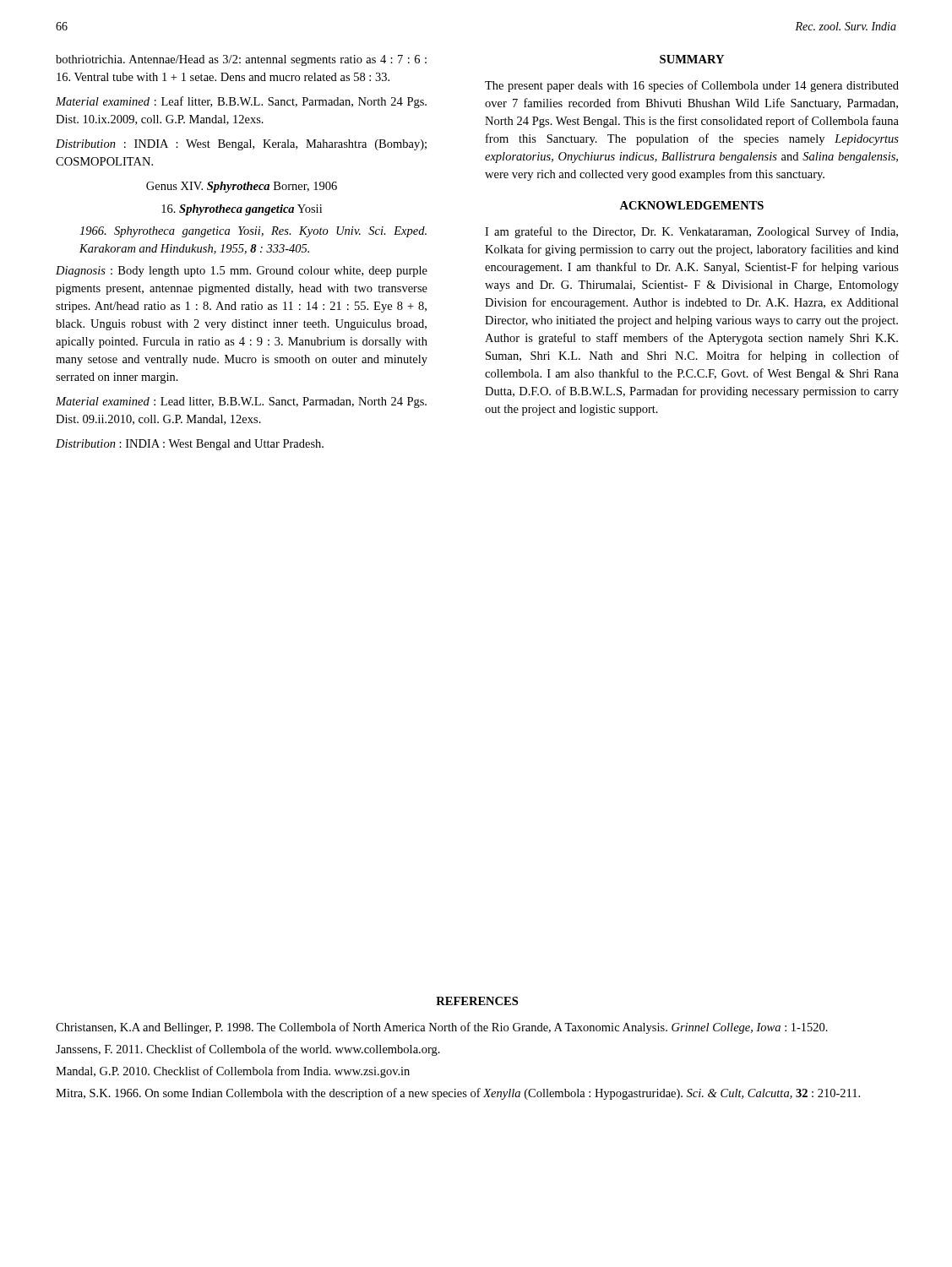Click on the block starting "Genus XIV. Sphyrotheca Borner, 1906"

pyautogui.click(x=242, y=186)
